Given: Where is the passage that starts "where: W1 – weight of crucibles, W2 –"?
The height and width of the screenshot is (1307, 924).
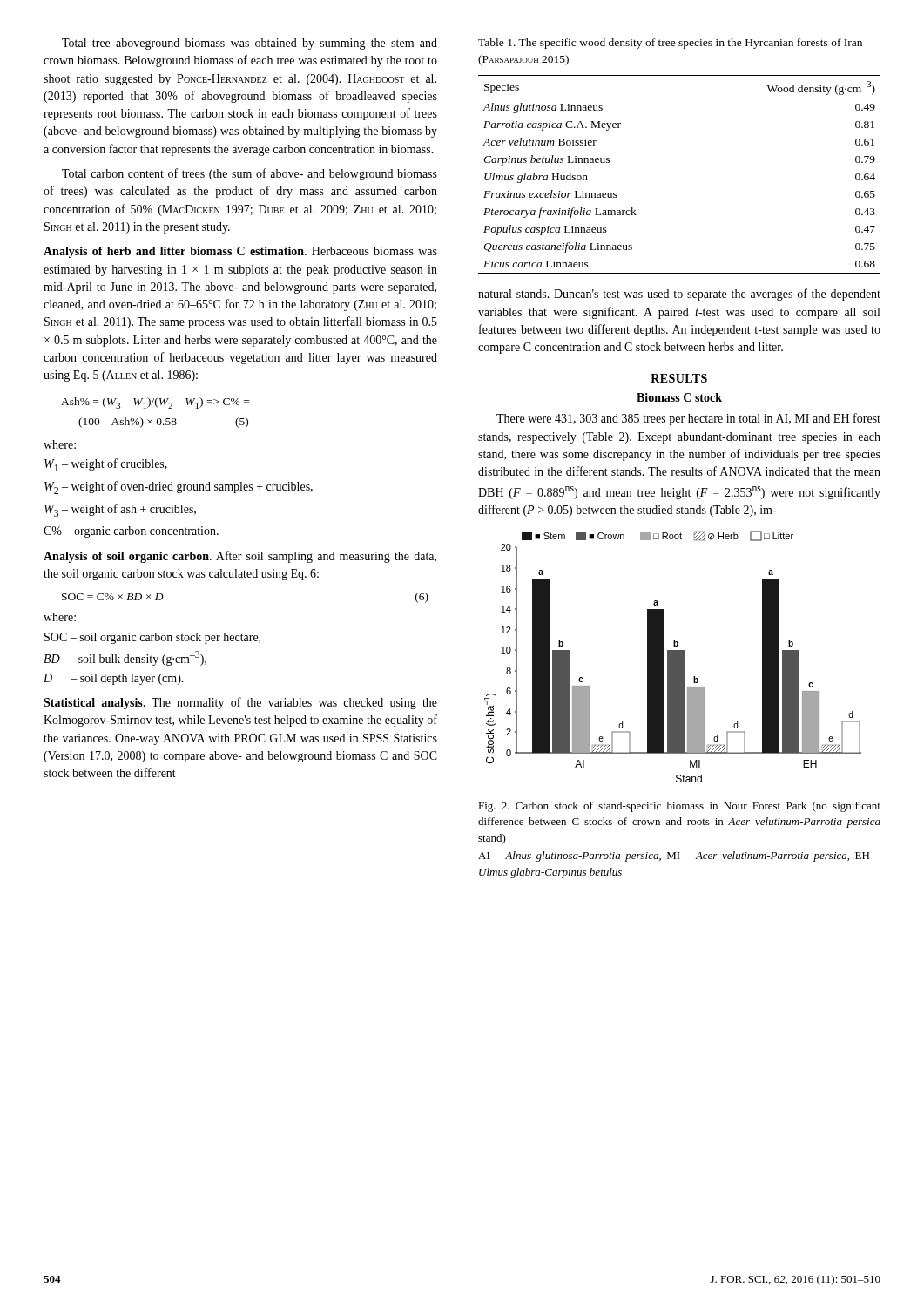Looking at the screenshot, I should (240, 489).
